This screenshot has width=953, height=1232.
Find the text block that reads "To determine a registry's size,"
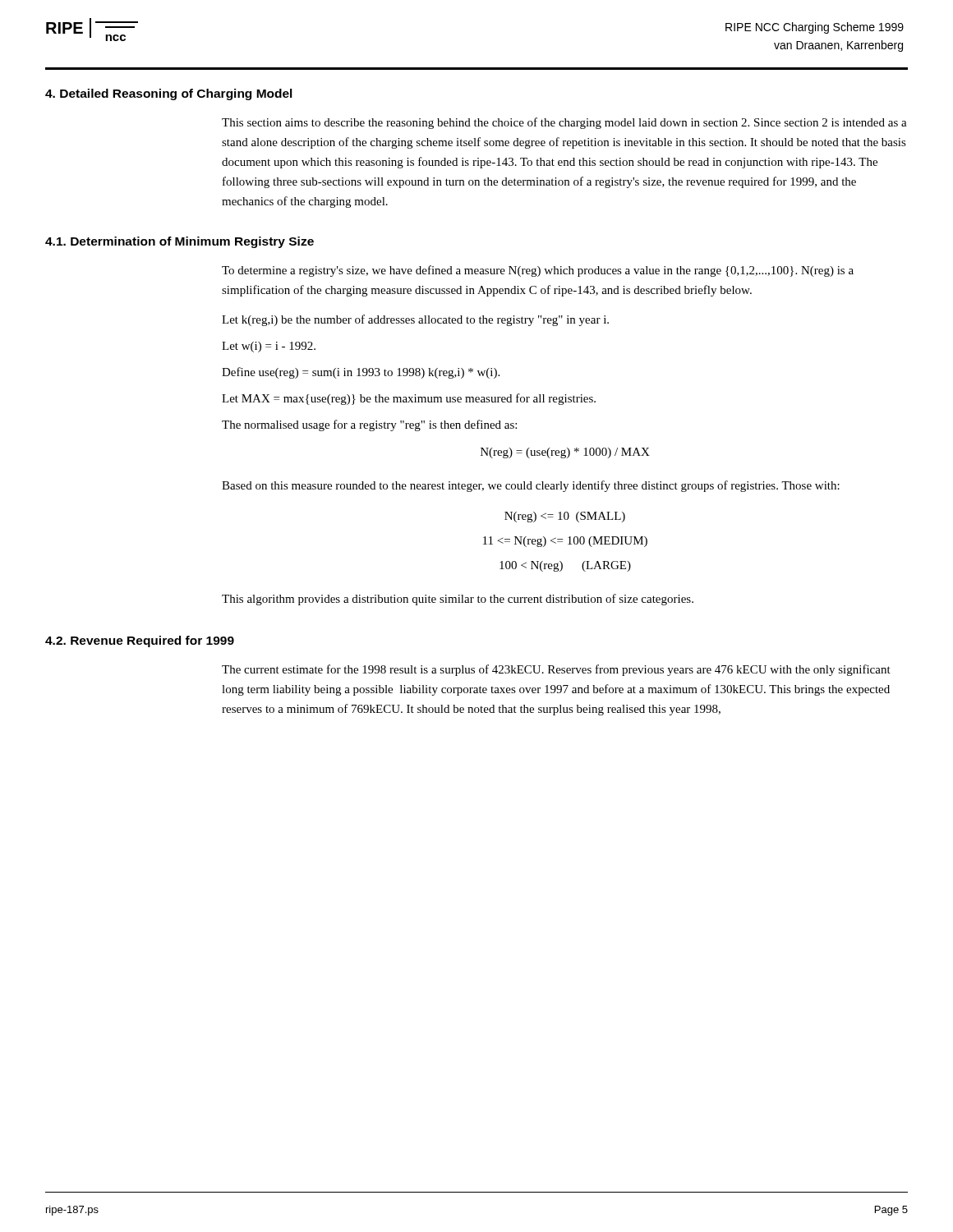(x=538, y=280)
